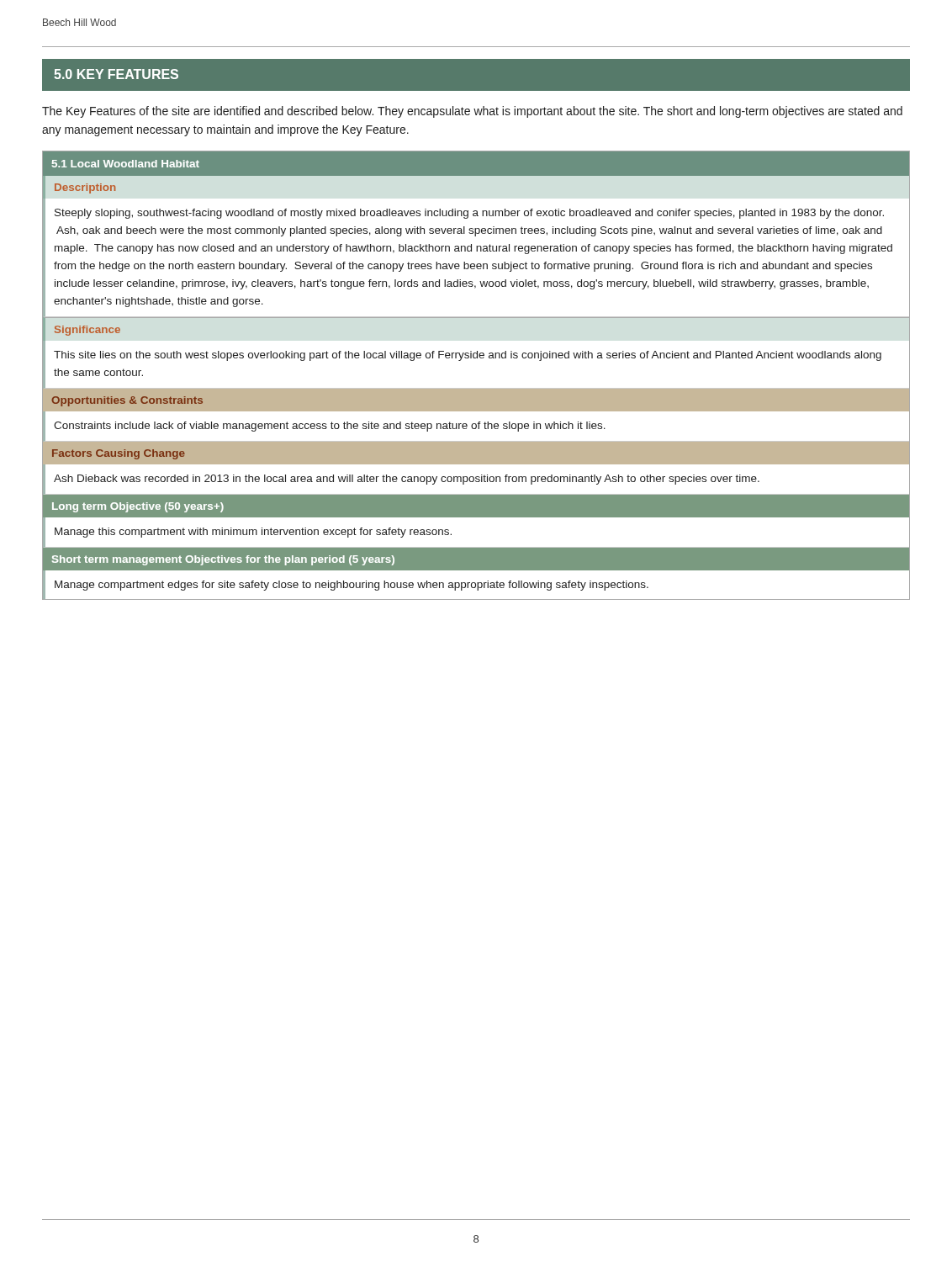Point to the block beginning "Steeply sloping, southwest-facing"

(x=473, y=257)
